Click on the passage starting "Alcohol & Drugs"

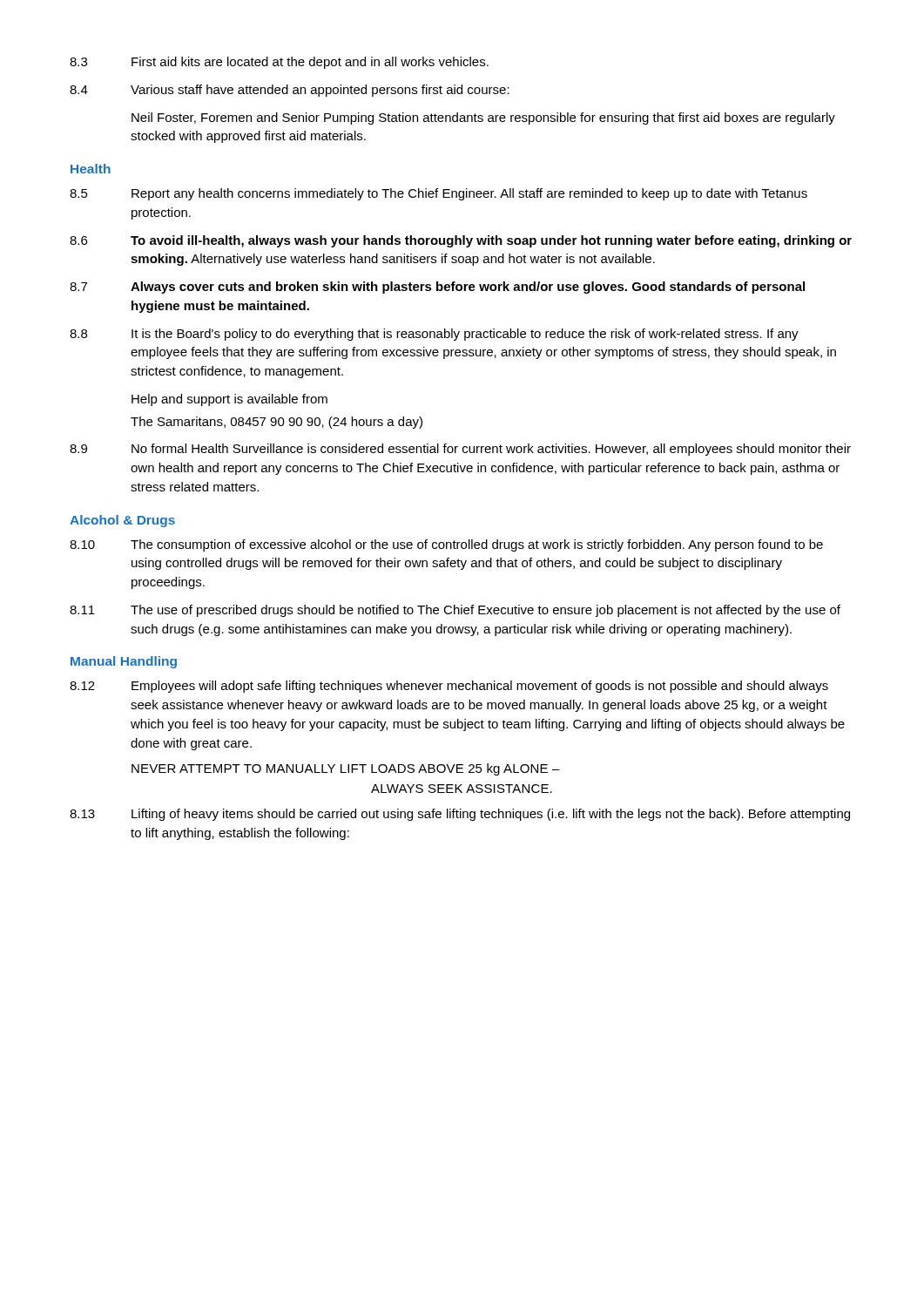point(123,519)
